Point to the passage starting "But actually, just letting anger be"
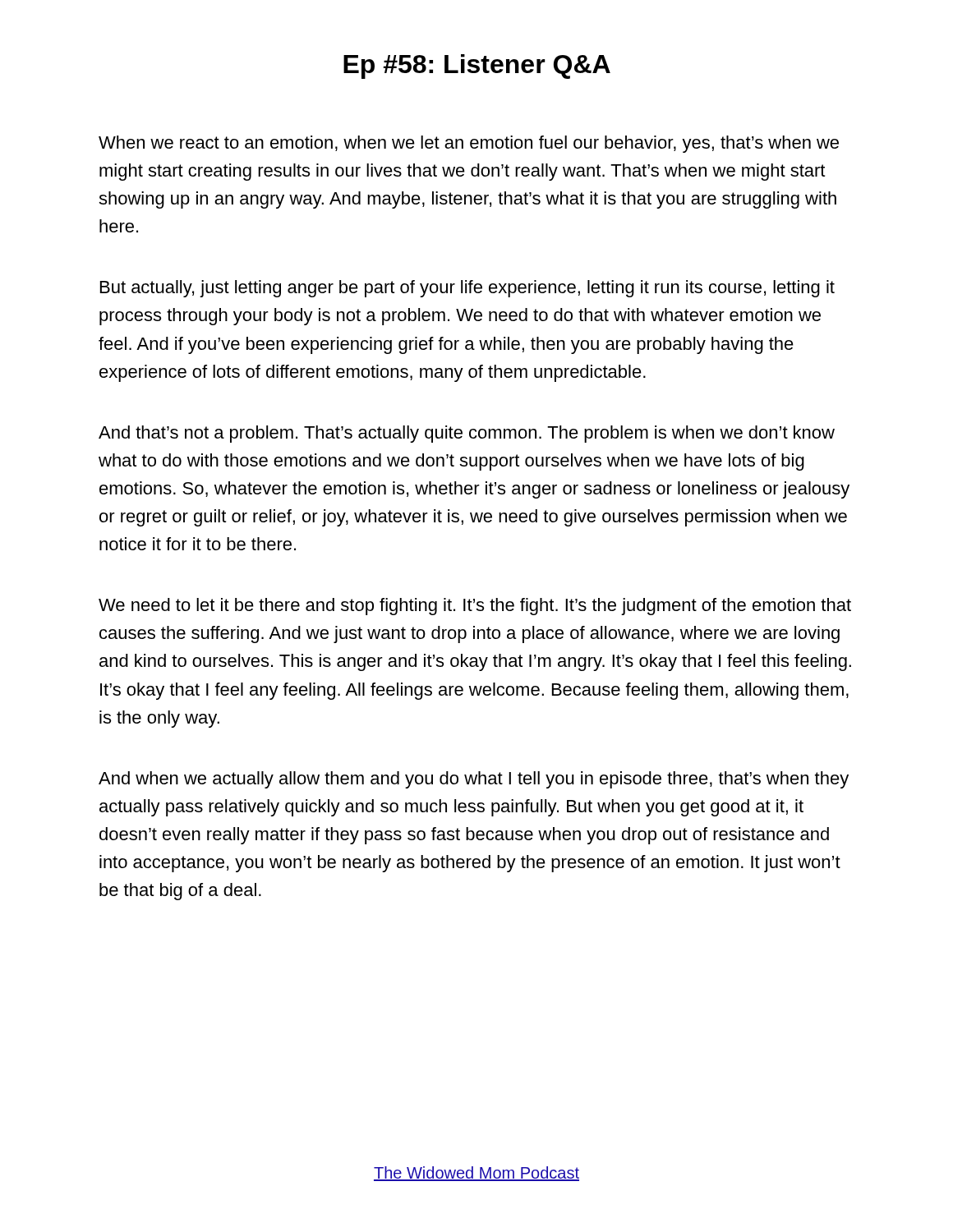 467,329
